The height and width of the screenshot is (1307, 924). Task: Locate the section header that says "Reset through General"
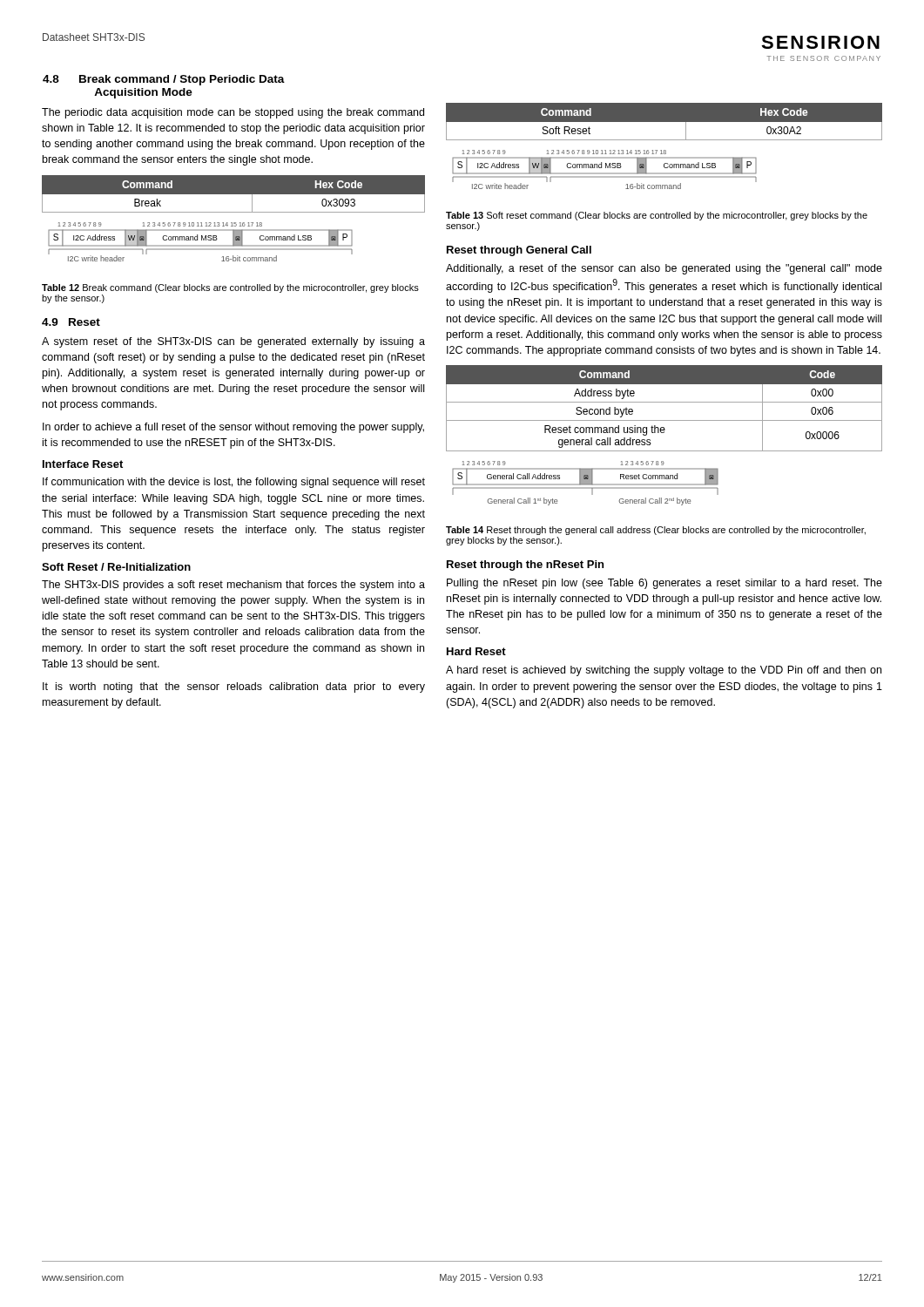tap(519, 250)
